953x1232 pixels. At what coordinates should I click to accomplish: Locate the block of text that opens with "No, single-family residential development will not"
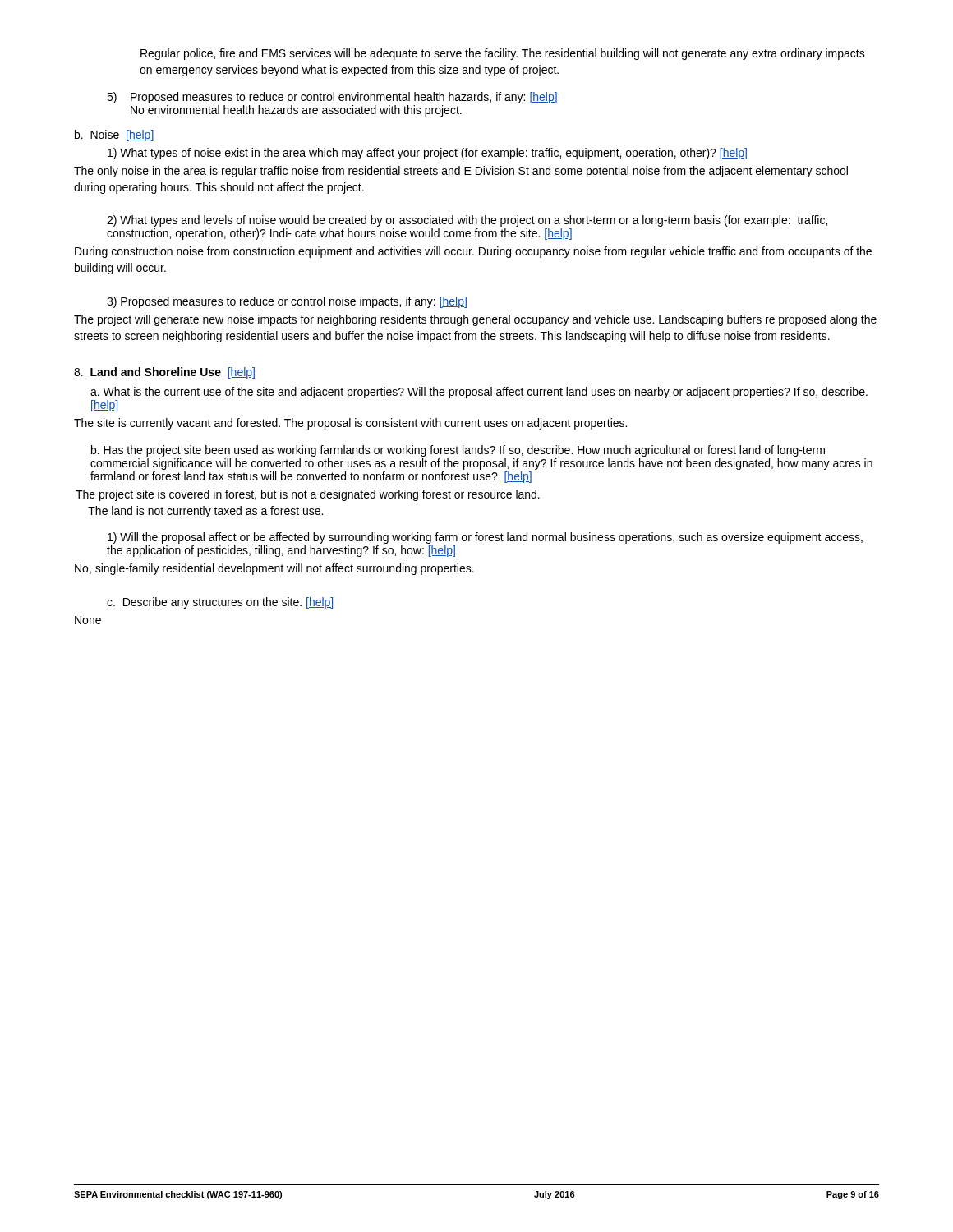click(x=274, y=569)
